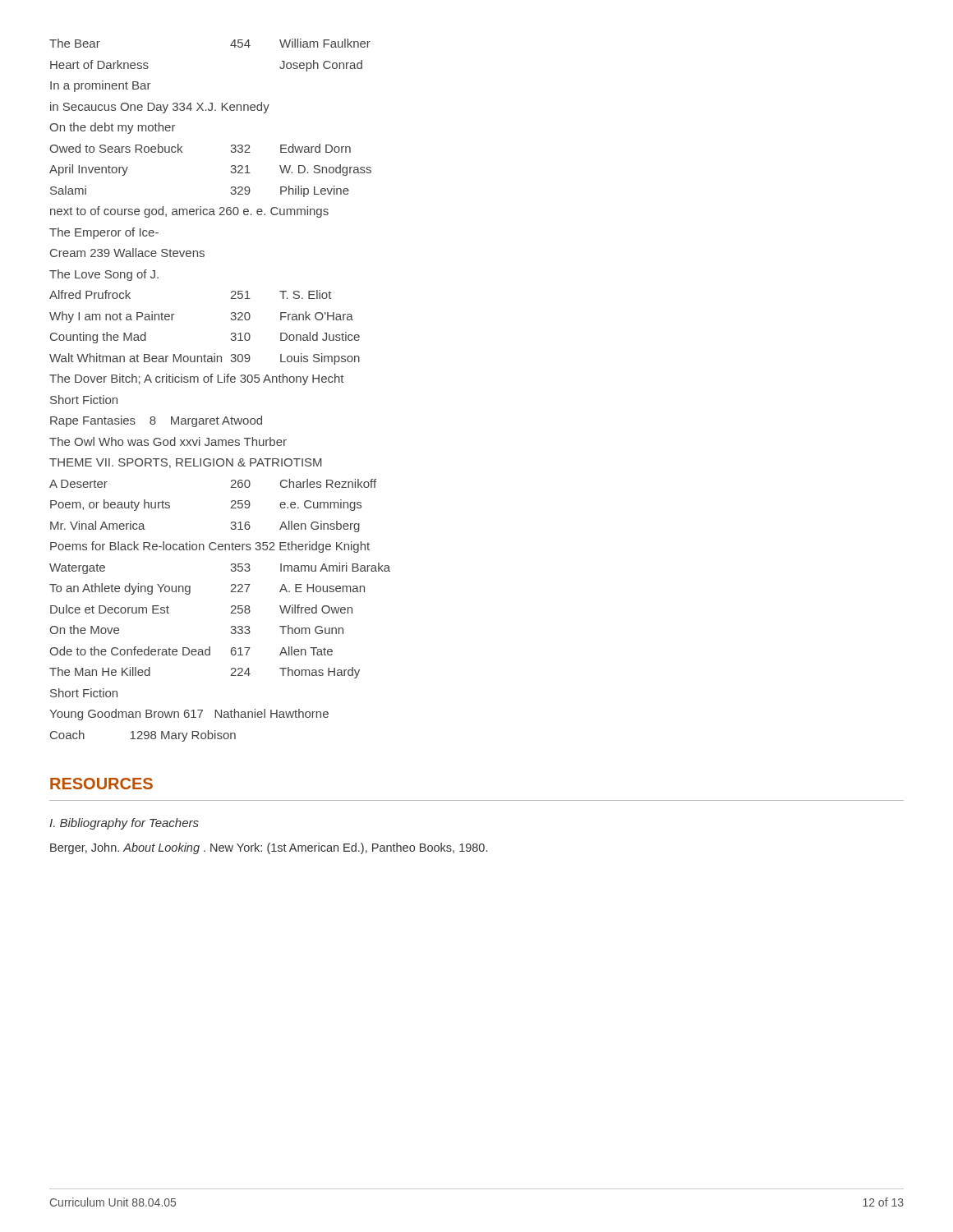
Task: Navigate to the block starting "The Bear454William Faulkner Heart of DarknessJoseph"
Action: [78, 43]
